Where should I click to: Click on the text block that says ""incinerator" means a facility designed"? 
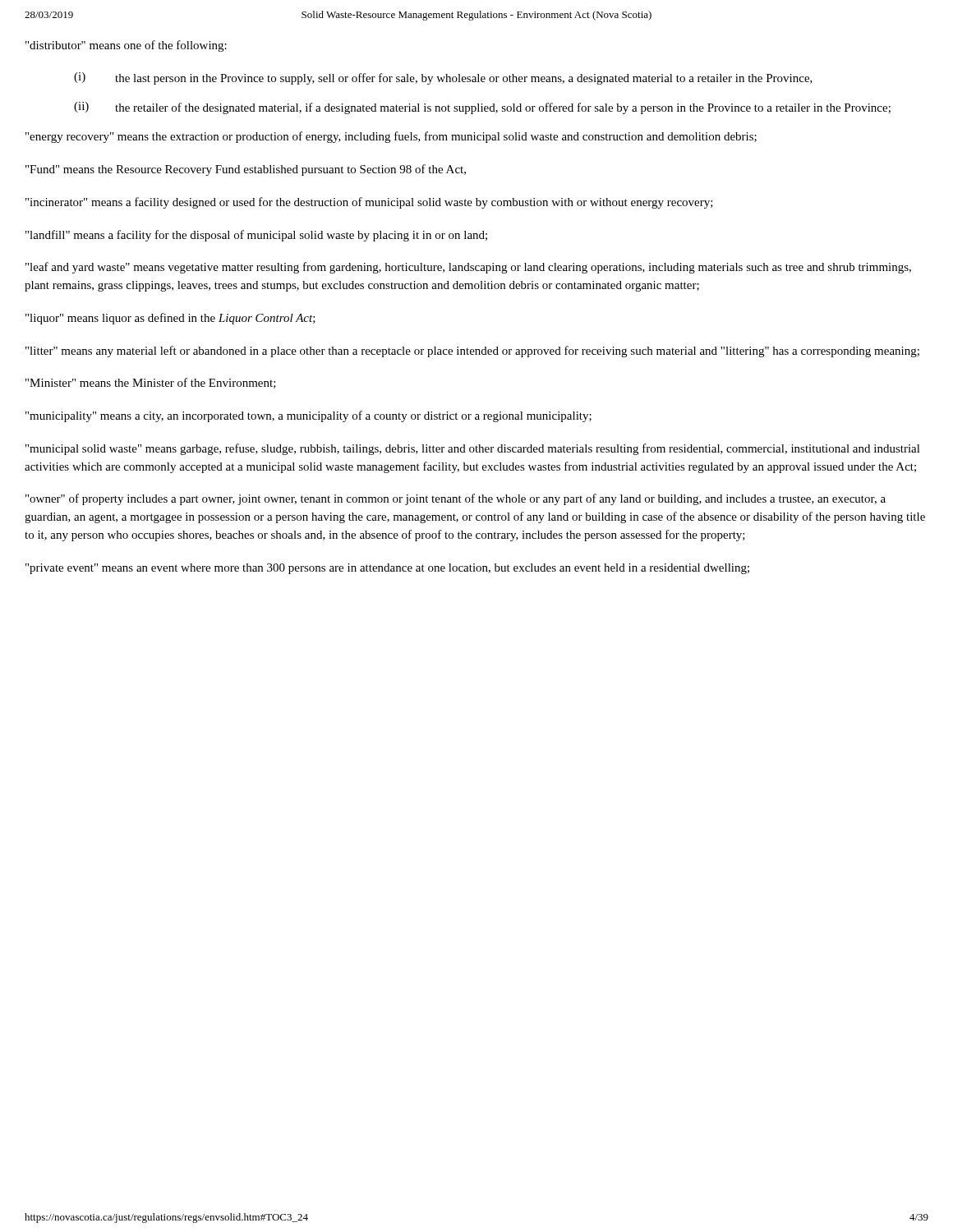(369, 202)
